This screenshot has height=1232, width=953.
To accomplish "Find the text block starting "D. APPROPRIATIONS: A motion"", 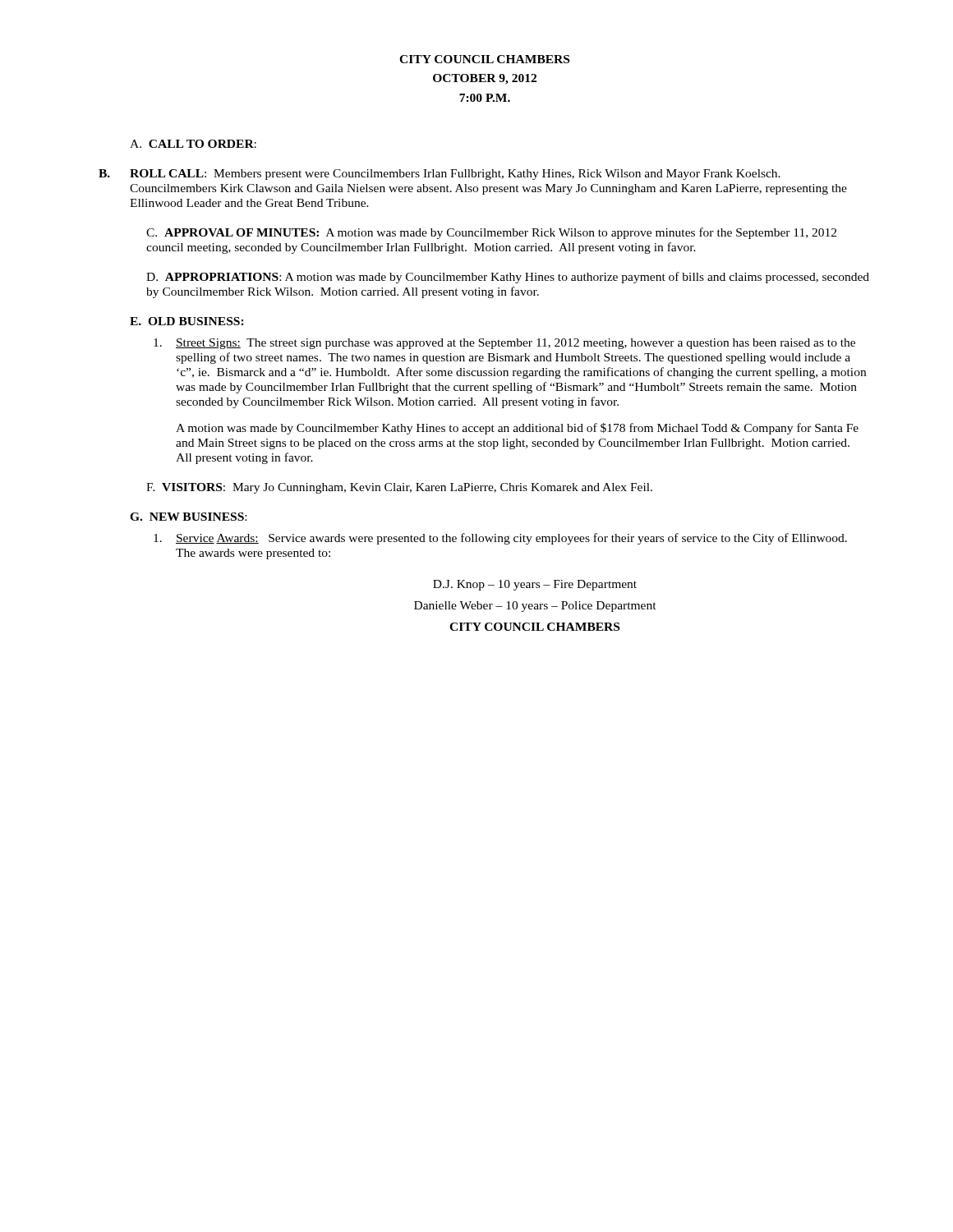I will tap(508, 284).
